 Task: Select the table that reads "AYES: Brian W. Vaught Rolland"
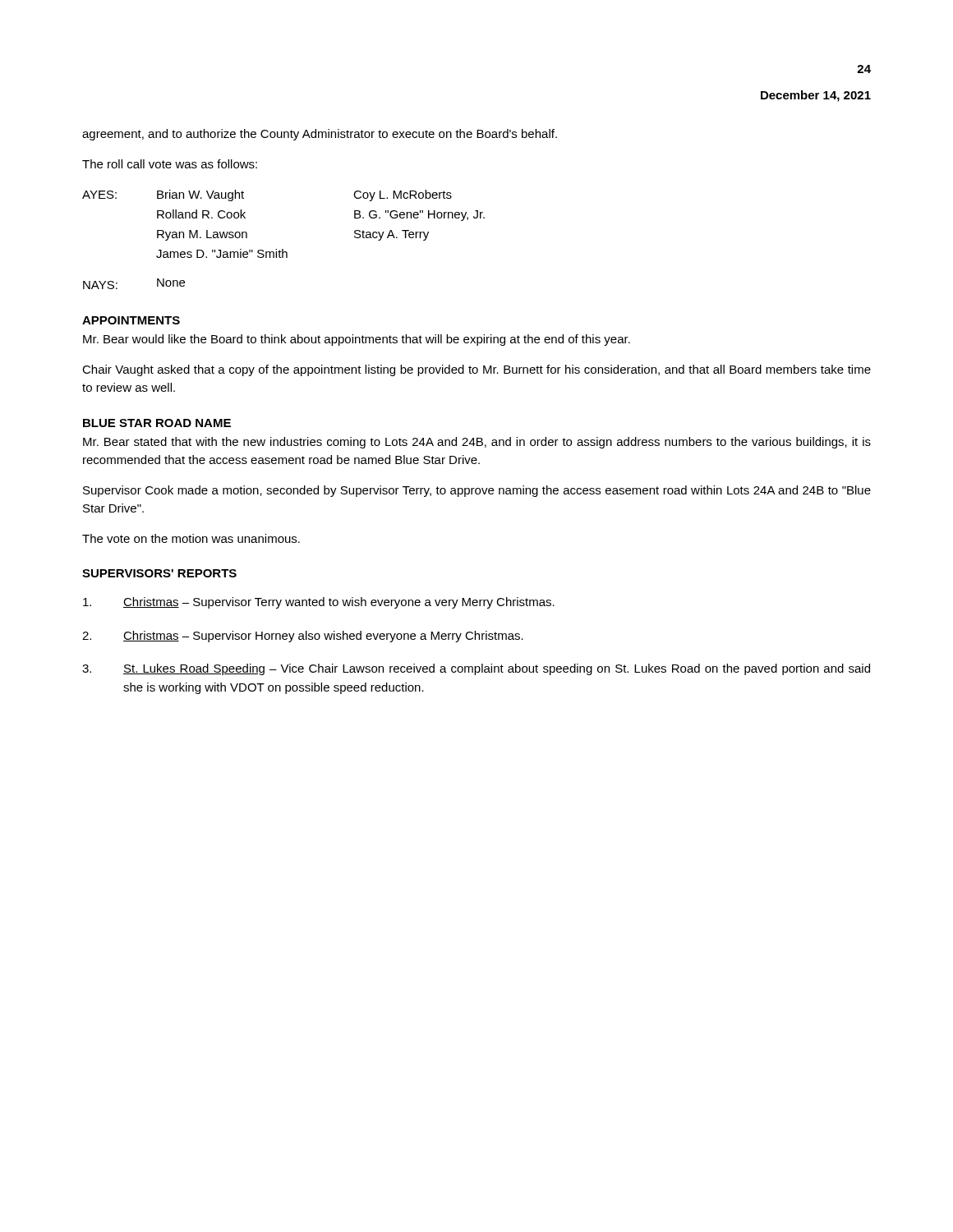(476, 240)
